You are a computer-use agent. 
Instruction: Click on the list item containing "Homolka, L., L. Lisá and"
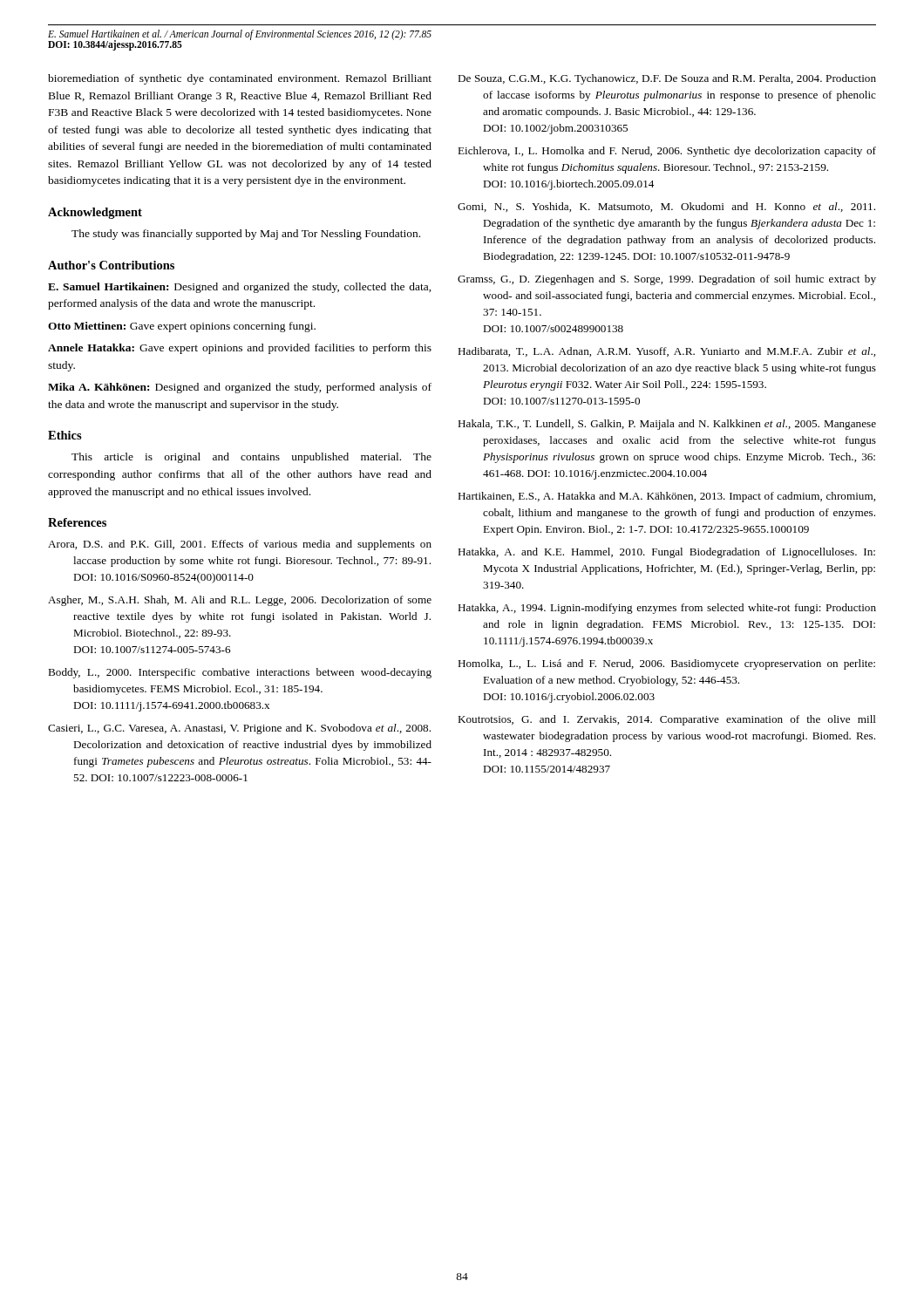click(x=667, y=680)
